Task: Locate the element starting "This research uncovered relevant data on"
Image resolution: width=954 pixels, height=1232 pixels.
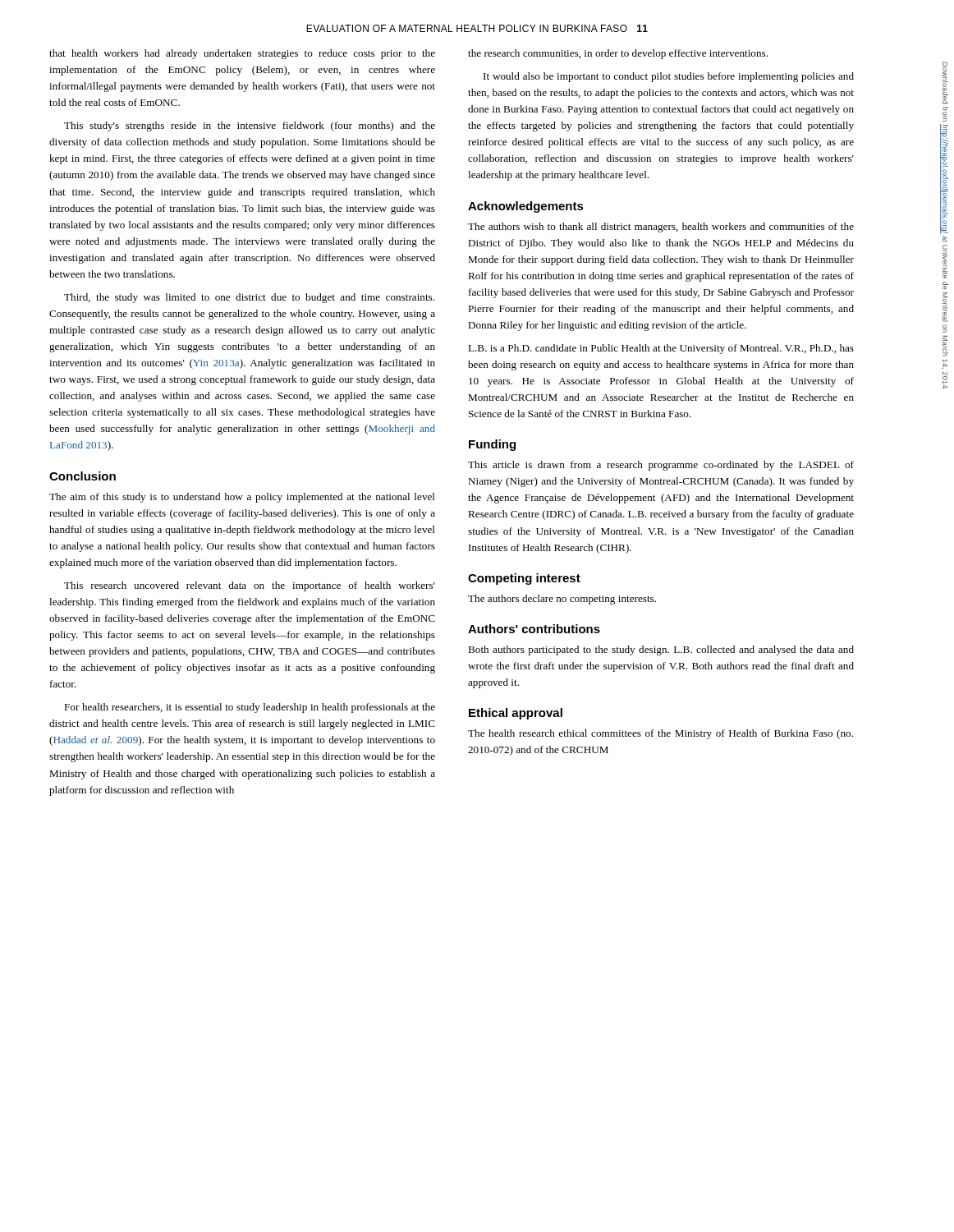Action: 242,634
